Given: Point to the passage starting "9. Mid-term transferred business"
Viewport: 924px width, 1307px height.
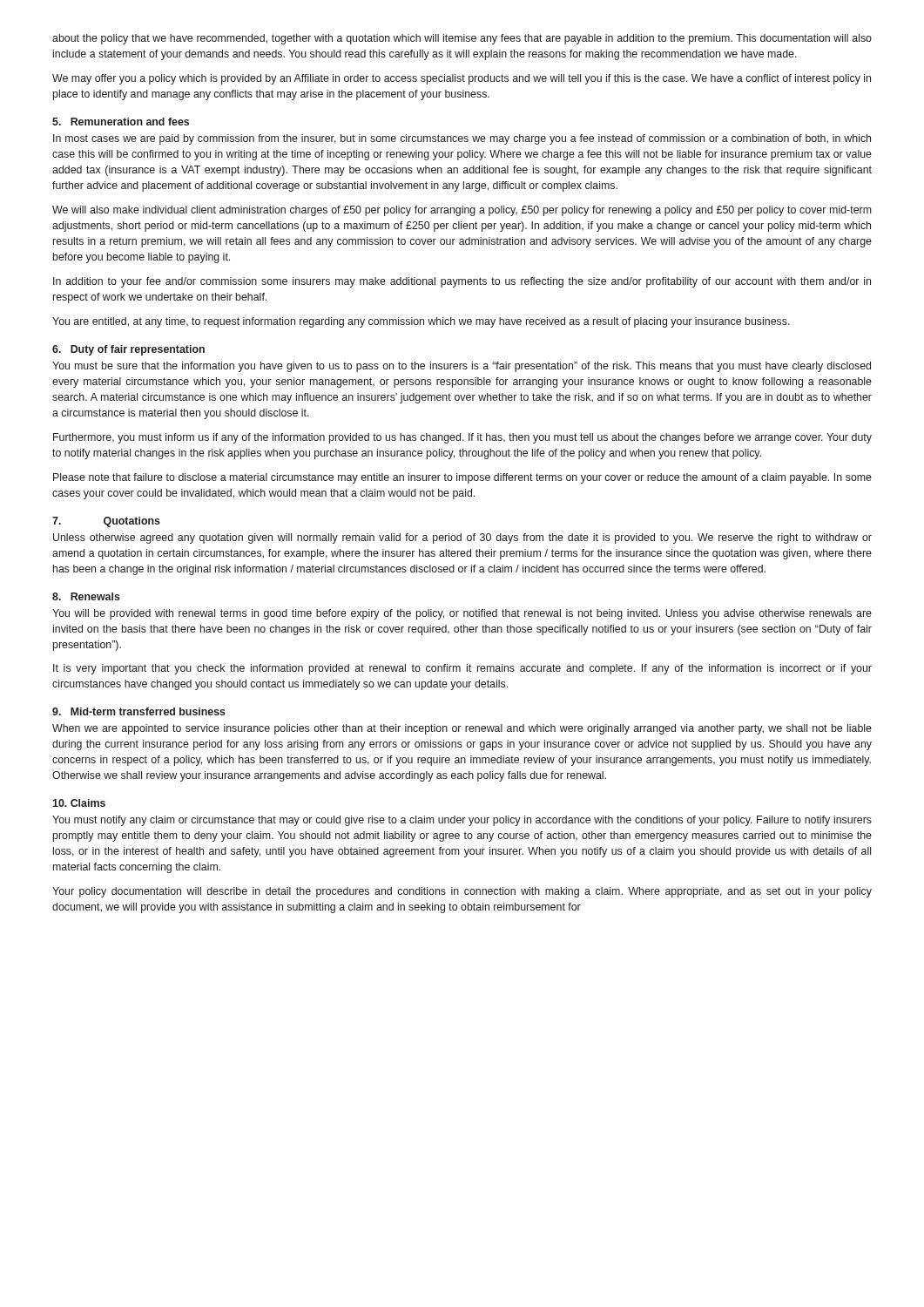Looking at the screenshot, I should pos(139,712).
